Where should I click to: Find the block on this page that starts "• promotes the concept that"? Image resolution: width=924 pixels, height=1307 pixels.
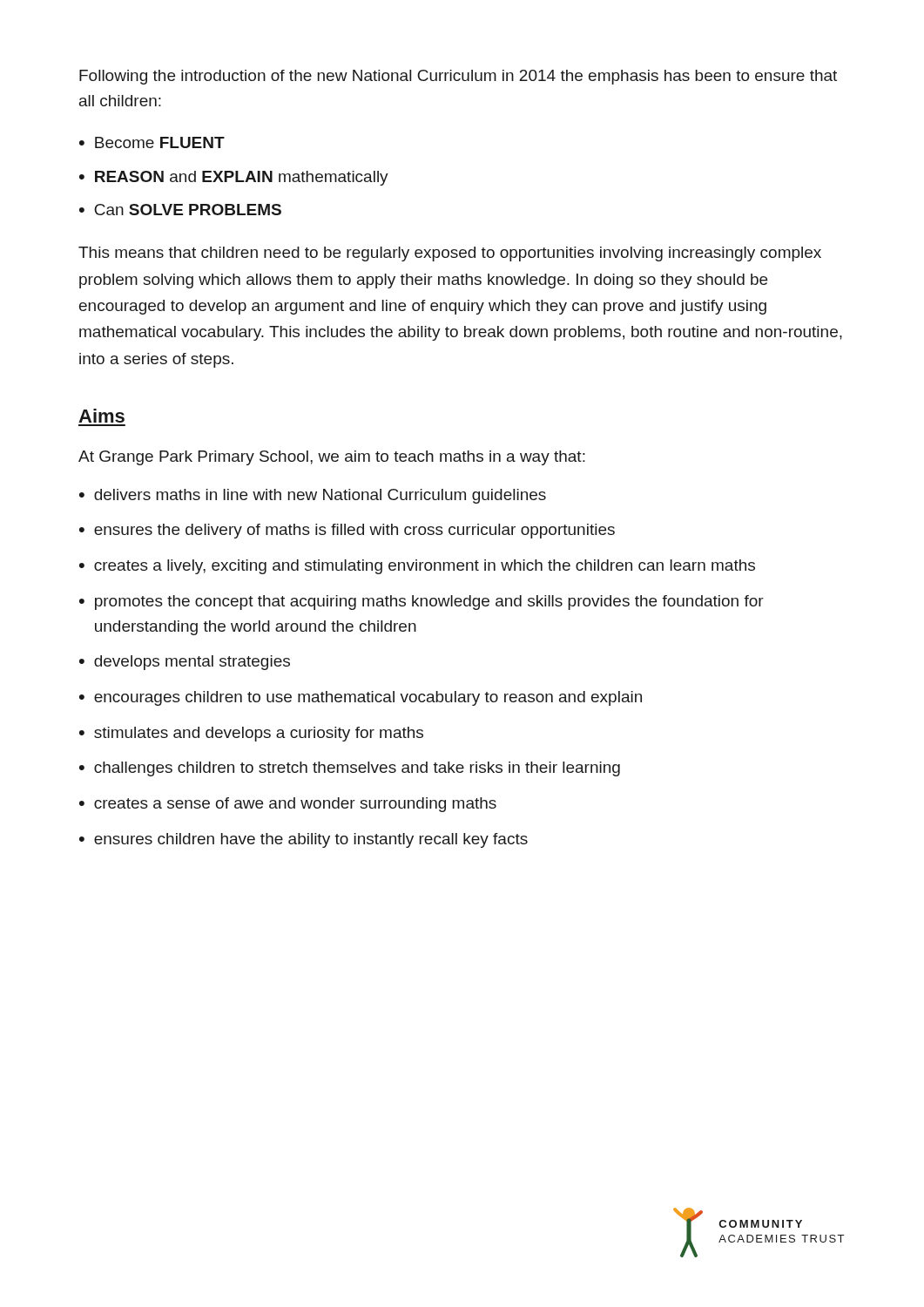point(462,614)
